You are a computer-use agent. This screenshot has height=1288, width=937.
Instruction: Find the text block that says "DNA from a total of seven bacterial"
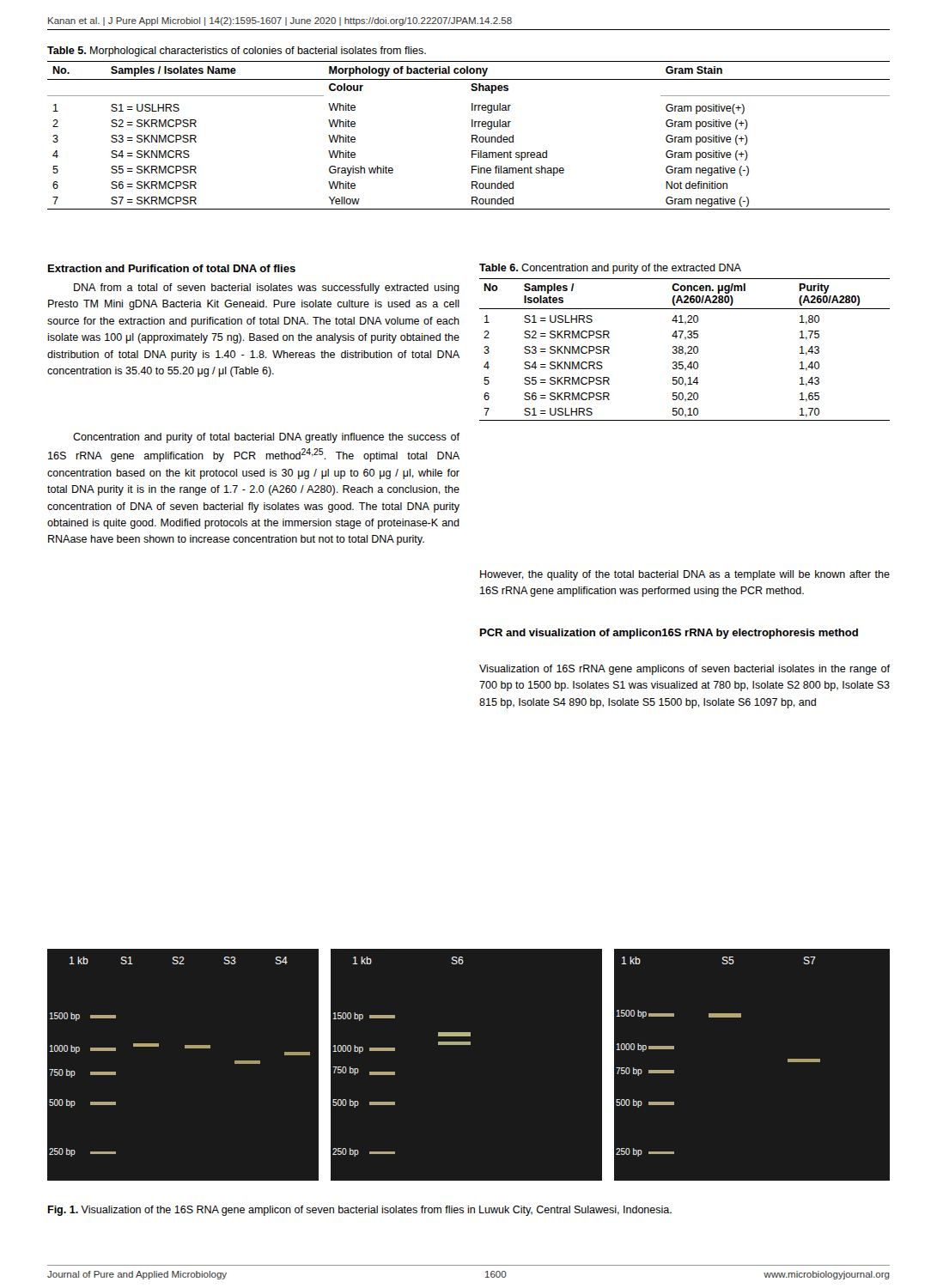pos(253,329)
